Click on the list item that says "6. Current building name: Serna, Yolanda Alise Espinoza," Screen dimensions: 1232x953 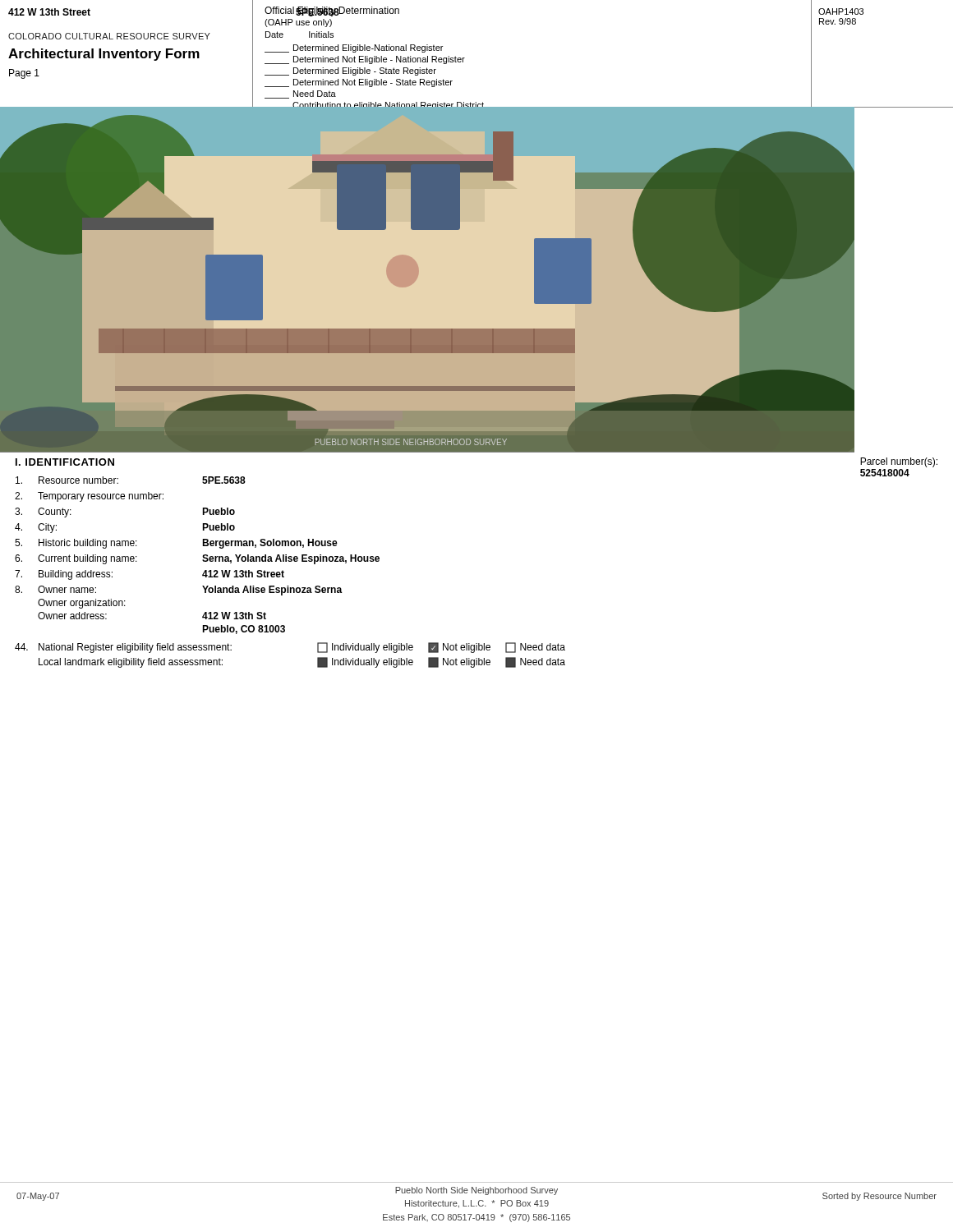click(x=197, y=559)
